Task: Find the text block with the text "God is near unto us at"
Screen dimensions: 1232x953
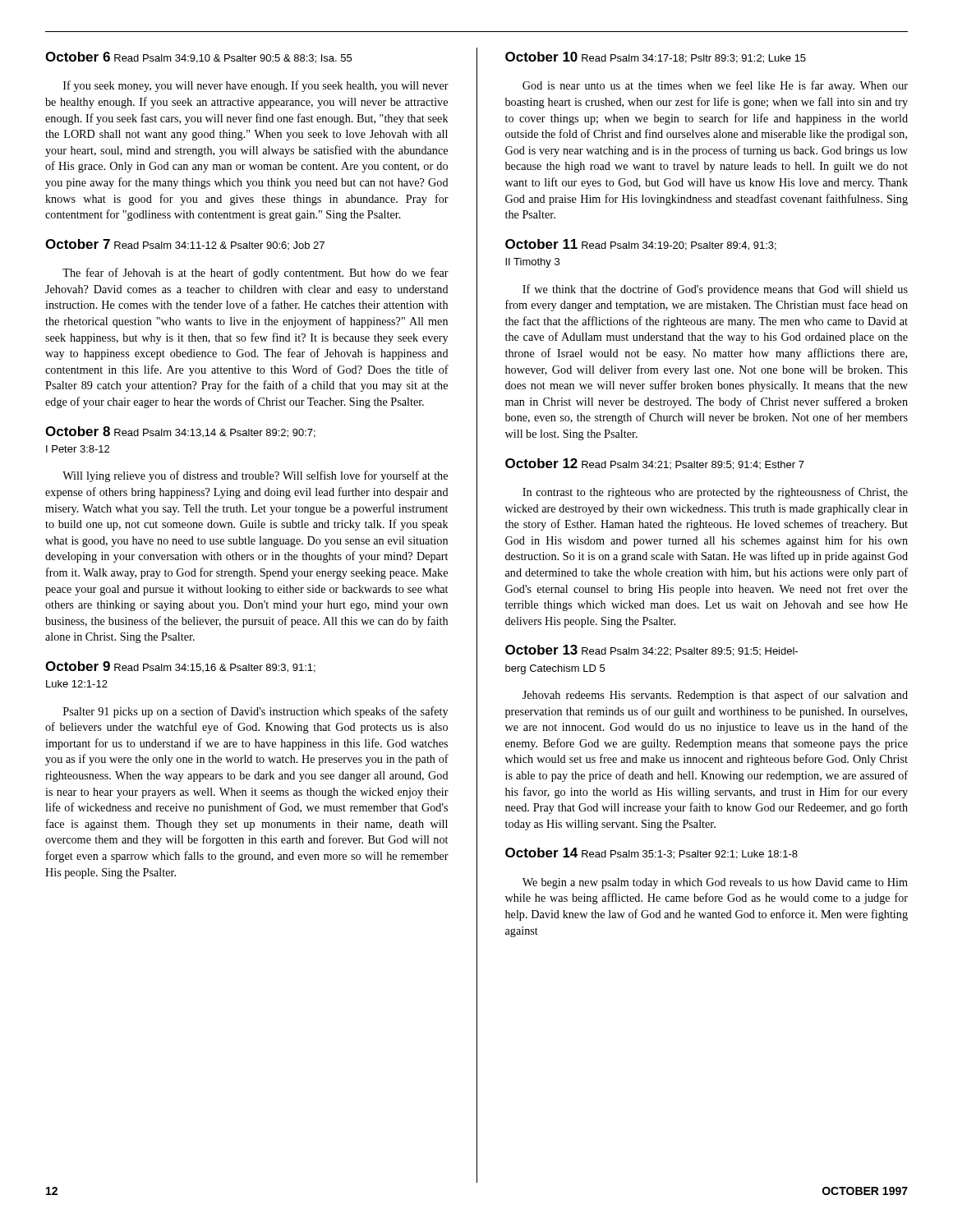Action: click(706, 151)
